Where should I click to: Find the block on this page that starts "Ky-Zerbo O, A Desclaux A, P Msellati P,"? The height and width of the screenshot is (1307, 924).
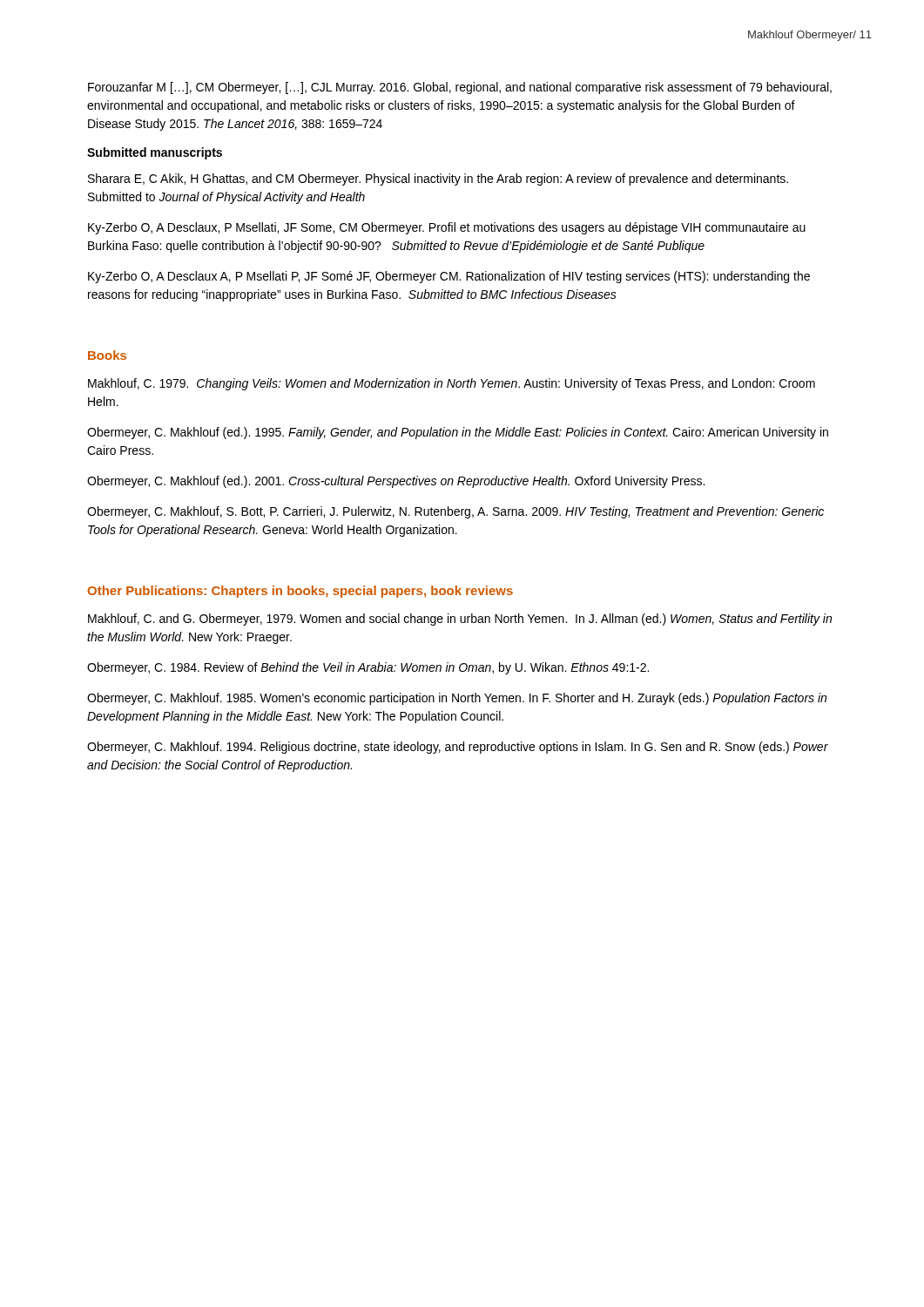[x=449, y=285]
